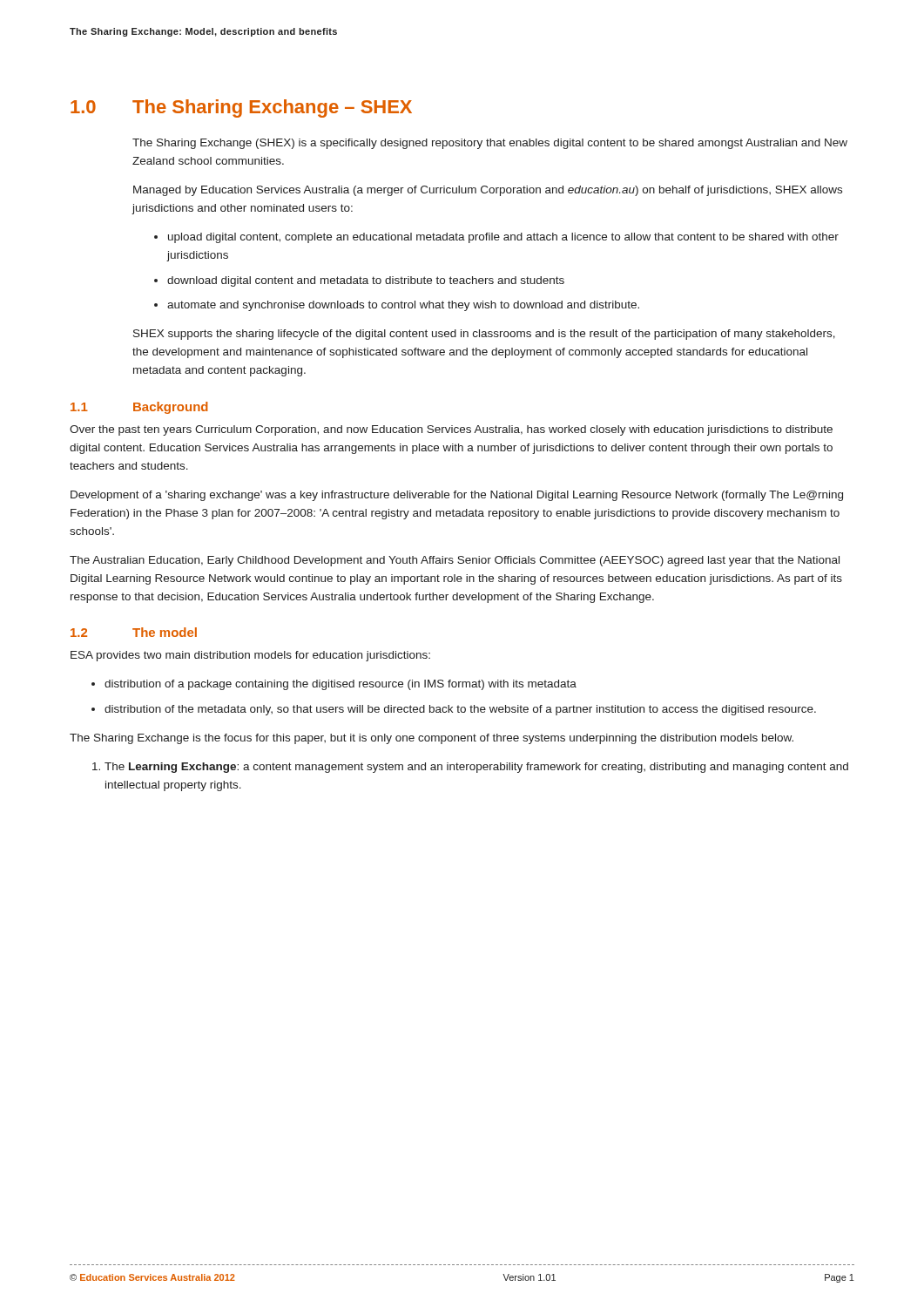Click on the element starting "distribution of the metadata"
Image resolution: width=924 pixels, height=1307 pixels.
[x=461, y=709]
